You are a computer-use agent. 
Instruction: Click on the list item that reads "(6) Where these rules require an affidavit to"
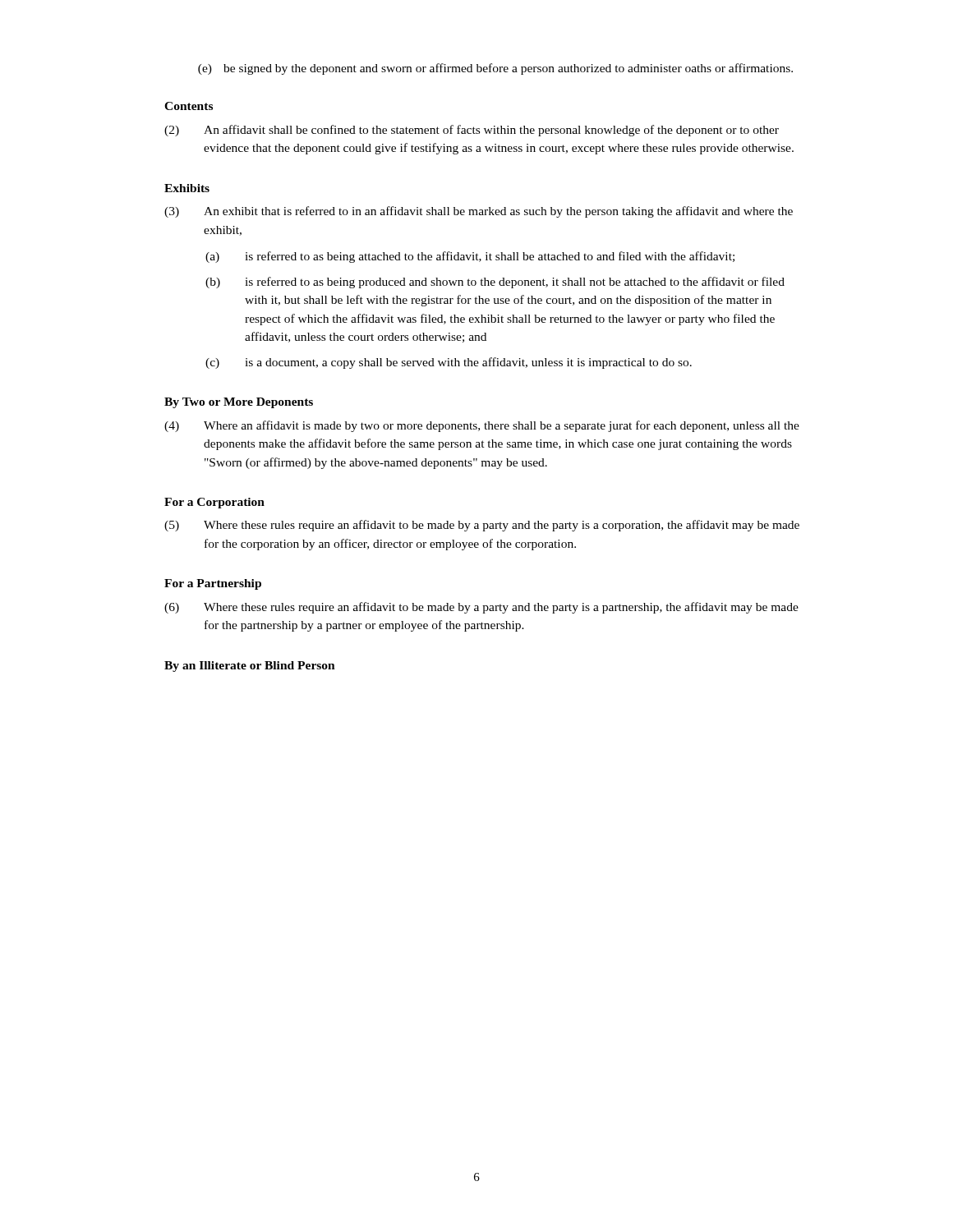pyautogui.click(x=485, y=616)
